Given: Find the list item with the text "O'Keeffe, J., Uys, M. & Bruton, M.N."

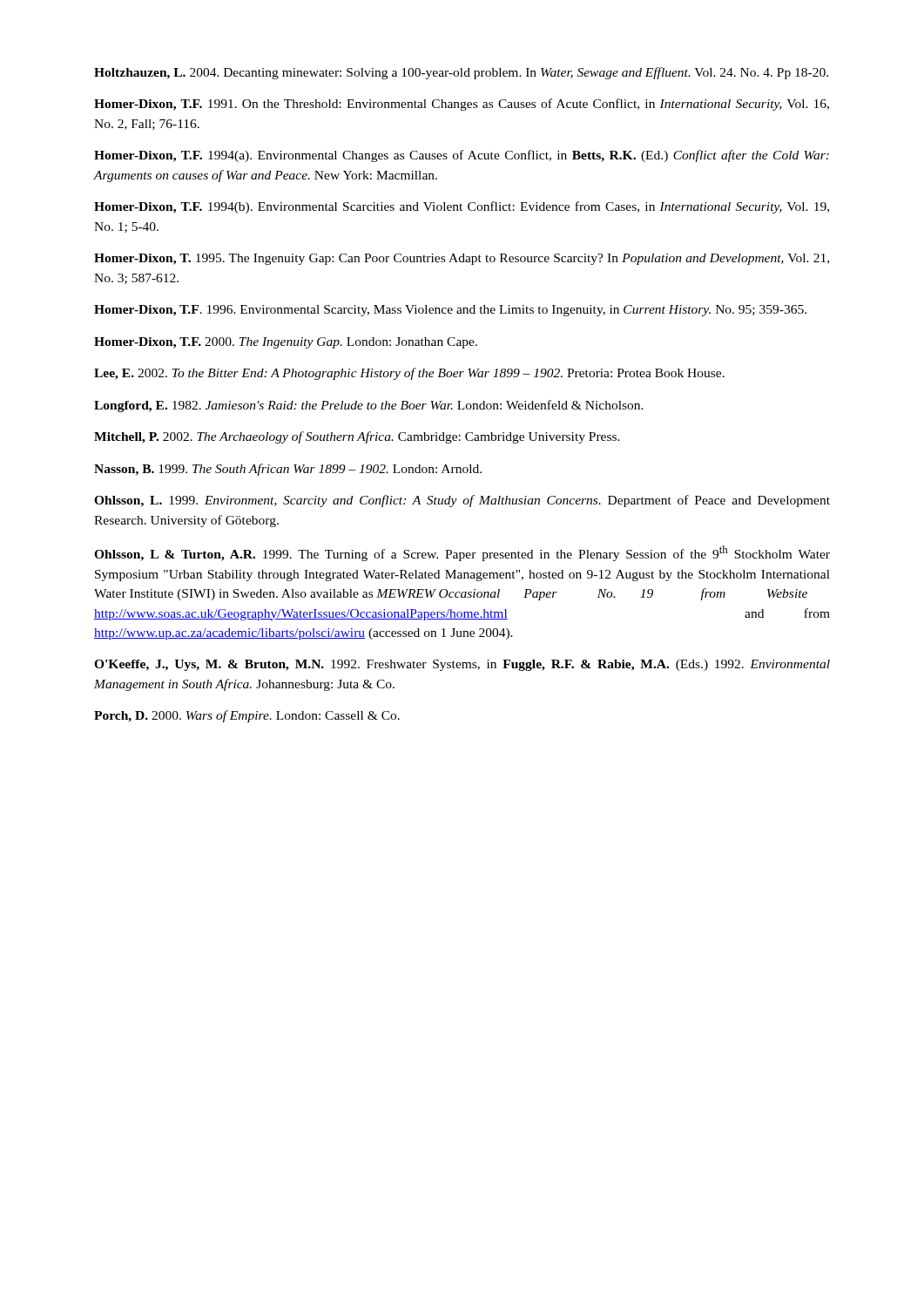Looking at the screenshot, I should [462, 674].
